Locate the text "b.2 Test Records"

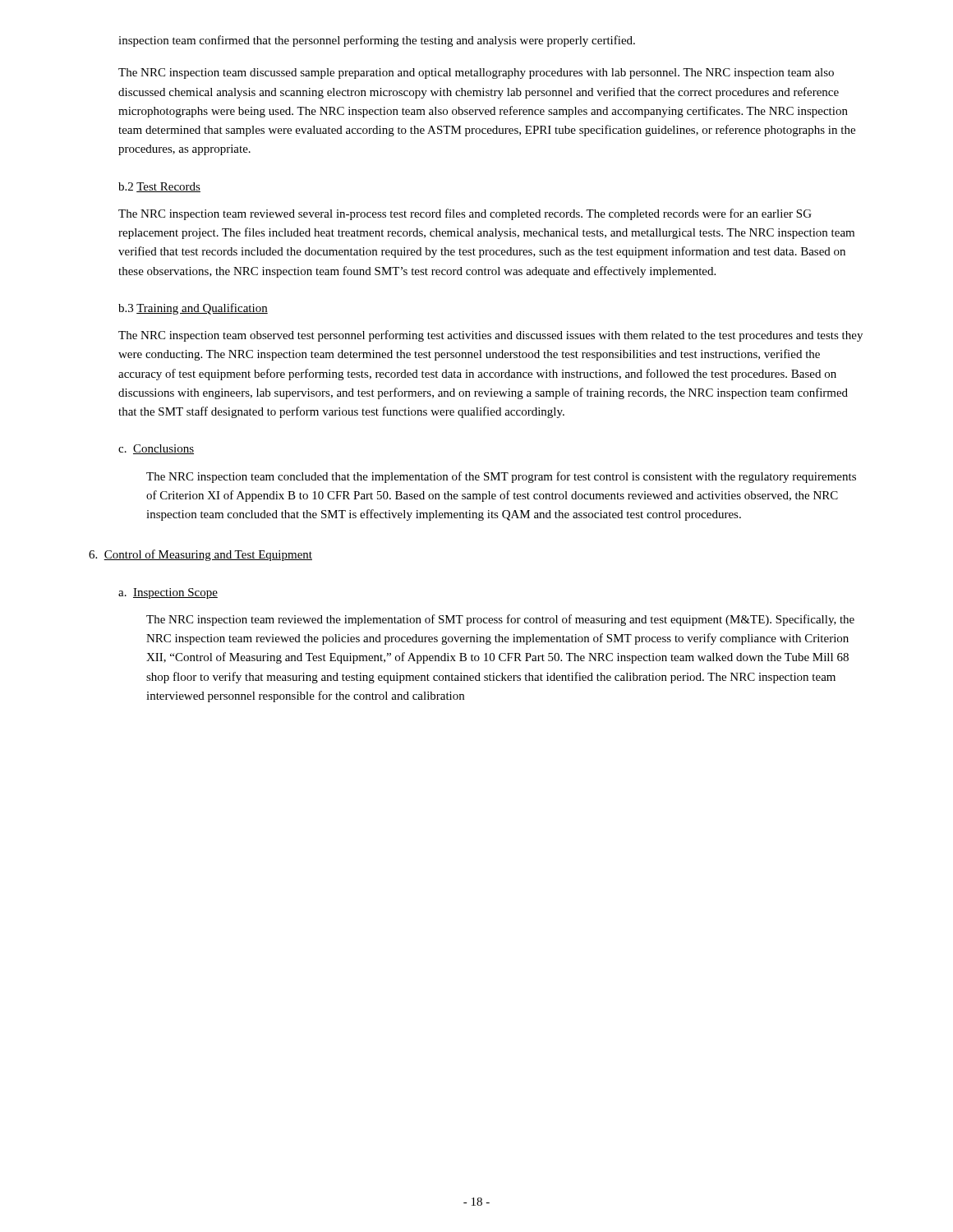click(x=159, y=186)
